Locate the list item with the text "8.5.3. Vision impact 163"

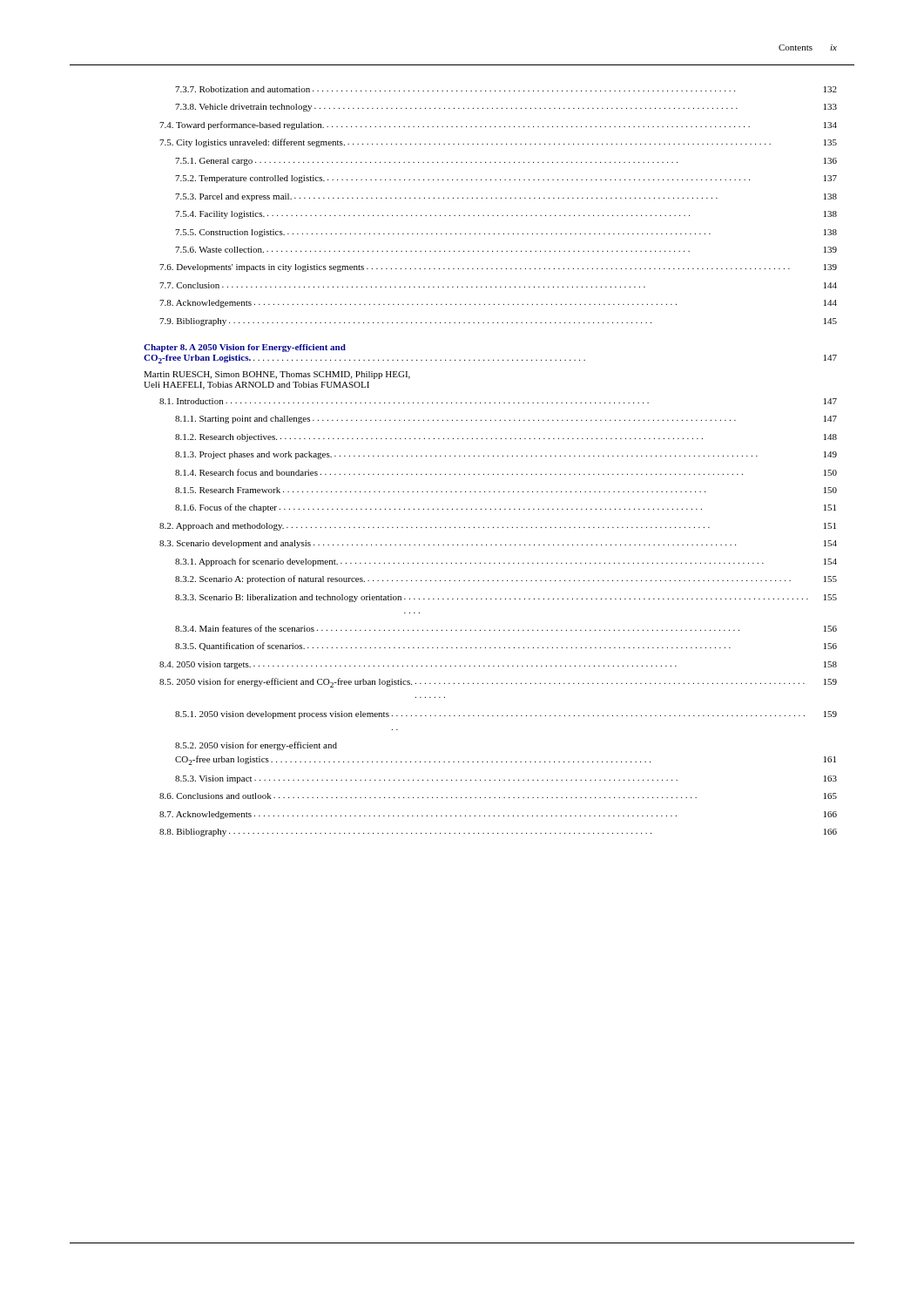click(506, 779)
